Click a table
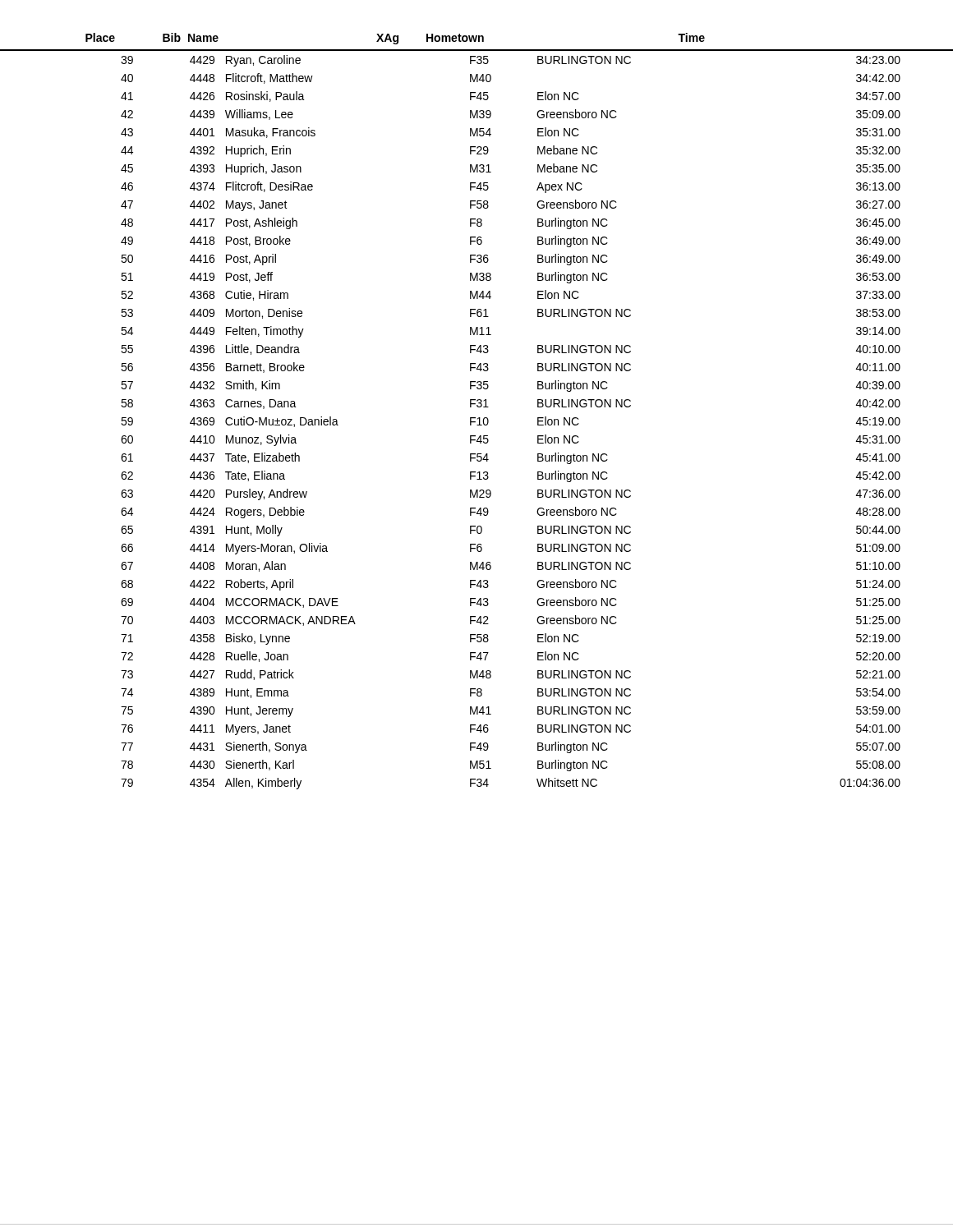Screen dimensions: 1232x953 click(x=476, y=408)
